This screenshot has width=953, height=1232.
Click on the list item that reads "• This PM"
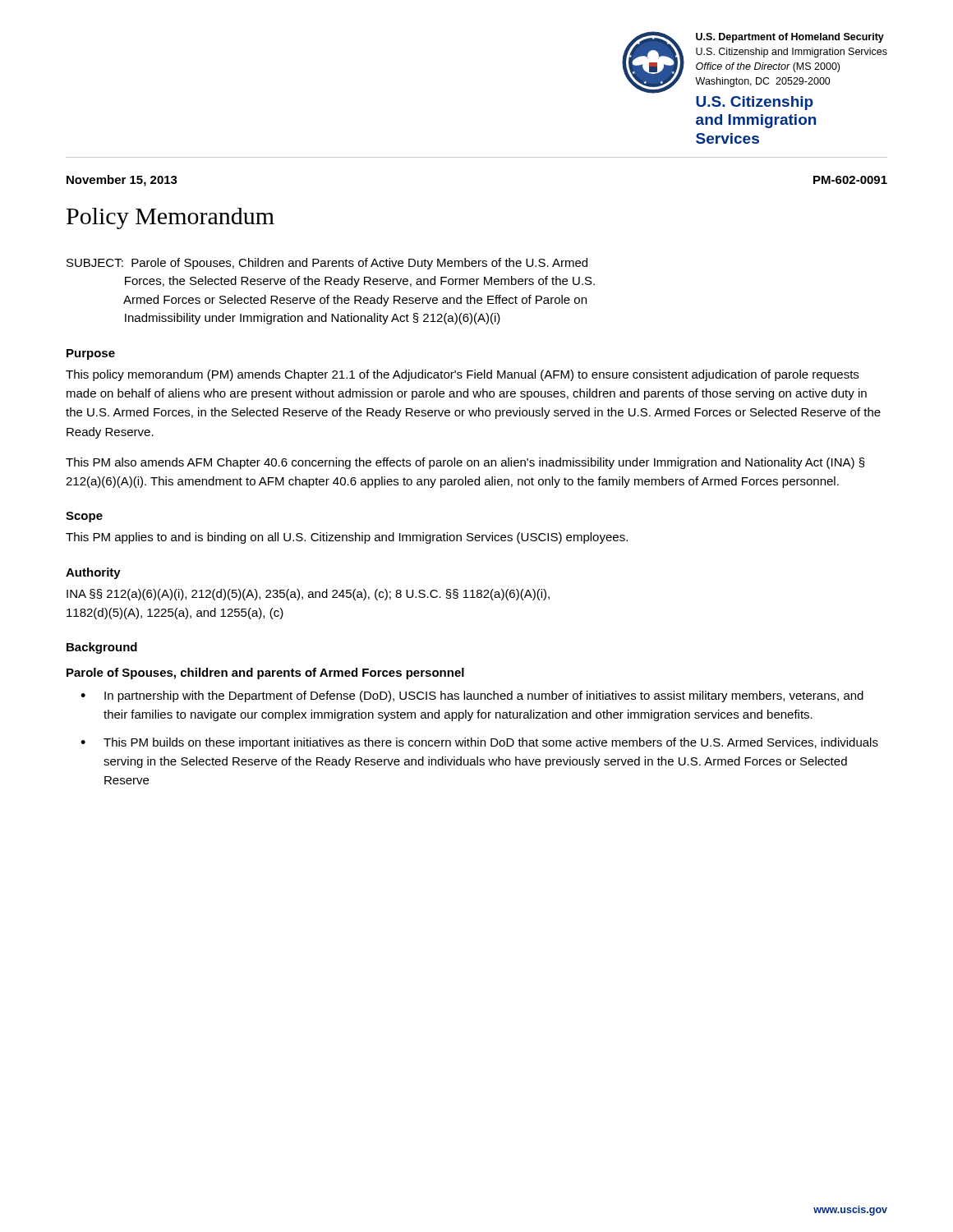[x=476, y=761]
